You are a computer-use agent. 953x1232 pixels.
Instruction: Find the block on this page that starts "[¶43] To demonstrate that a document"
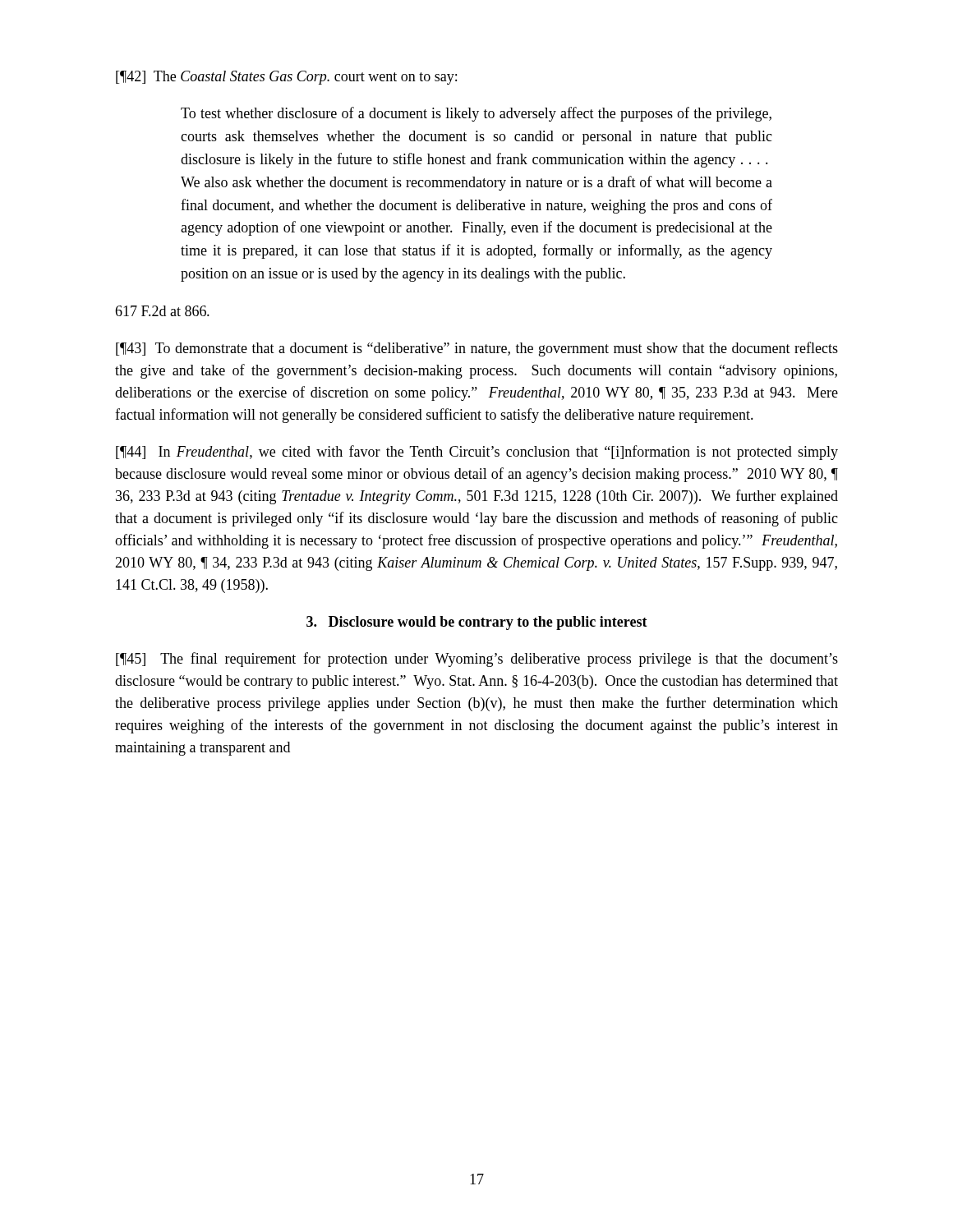pyautogui.click(x=476, y=382)
